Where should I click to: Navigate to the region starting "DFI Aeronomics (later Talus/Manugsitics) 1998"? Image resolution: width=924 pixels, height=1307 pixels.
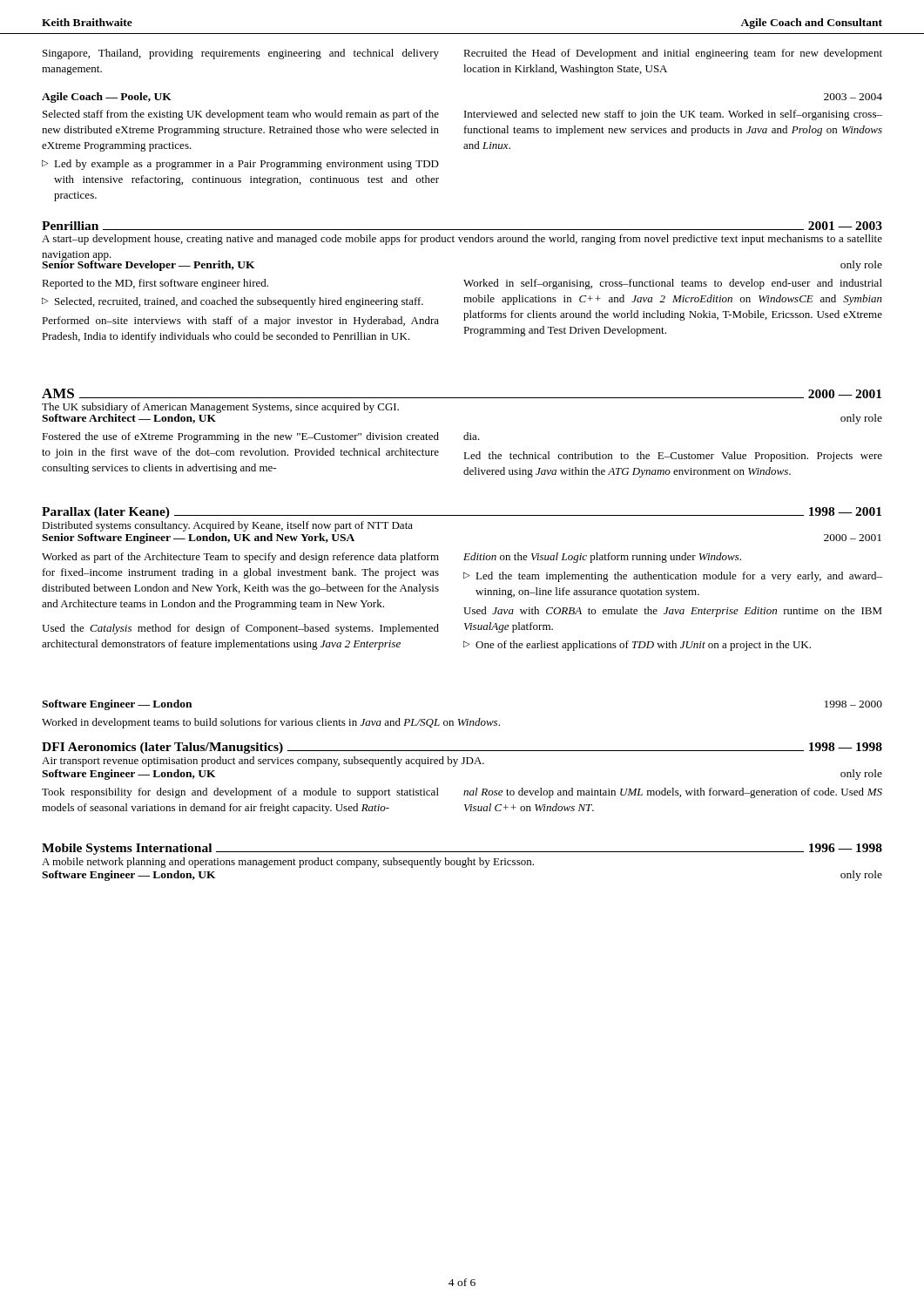[462, 747]
